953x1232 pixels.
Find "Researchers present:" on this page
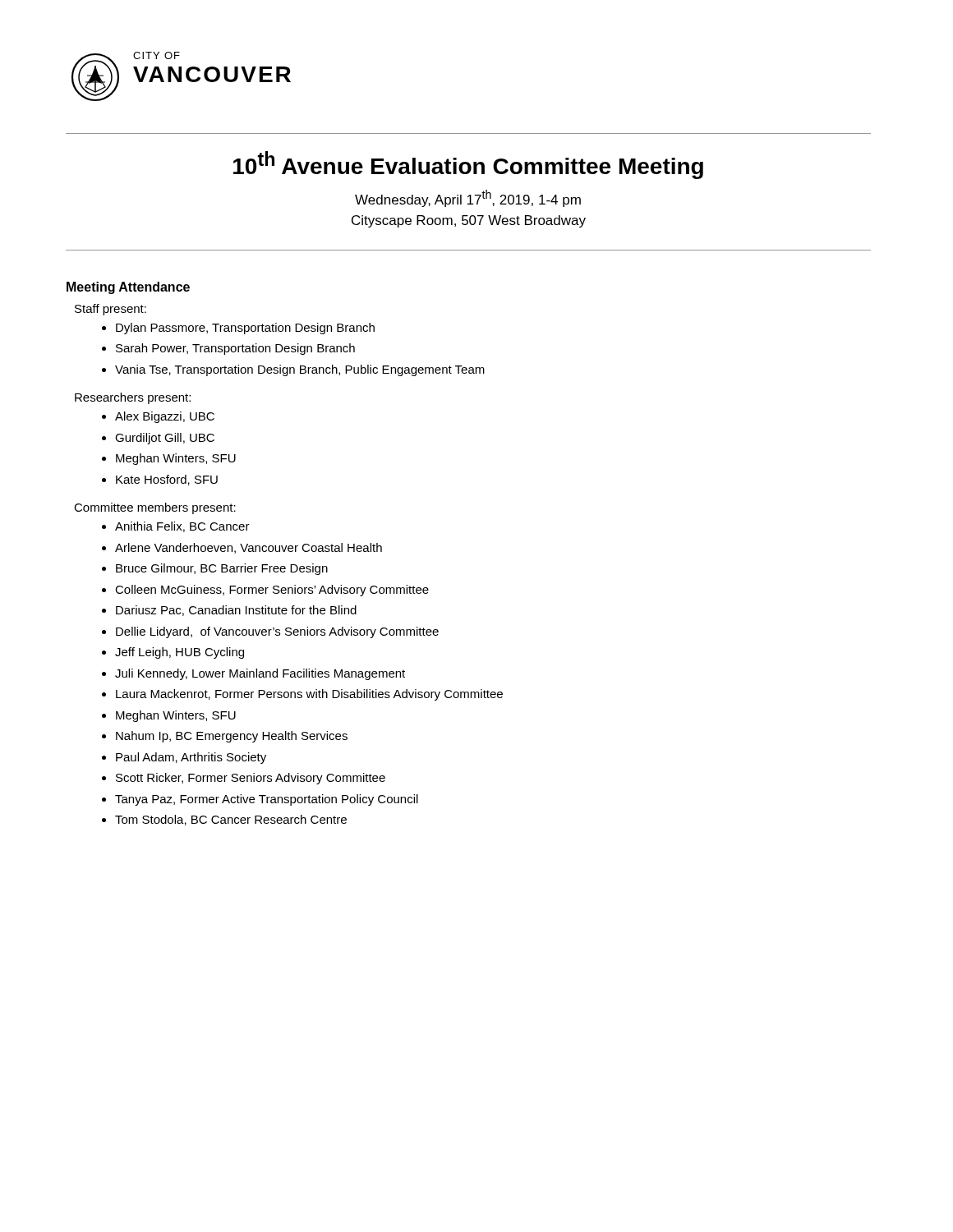coord(133,398)
